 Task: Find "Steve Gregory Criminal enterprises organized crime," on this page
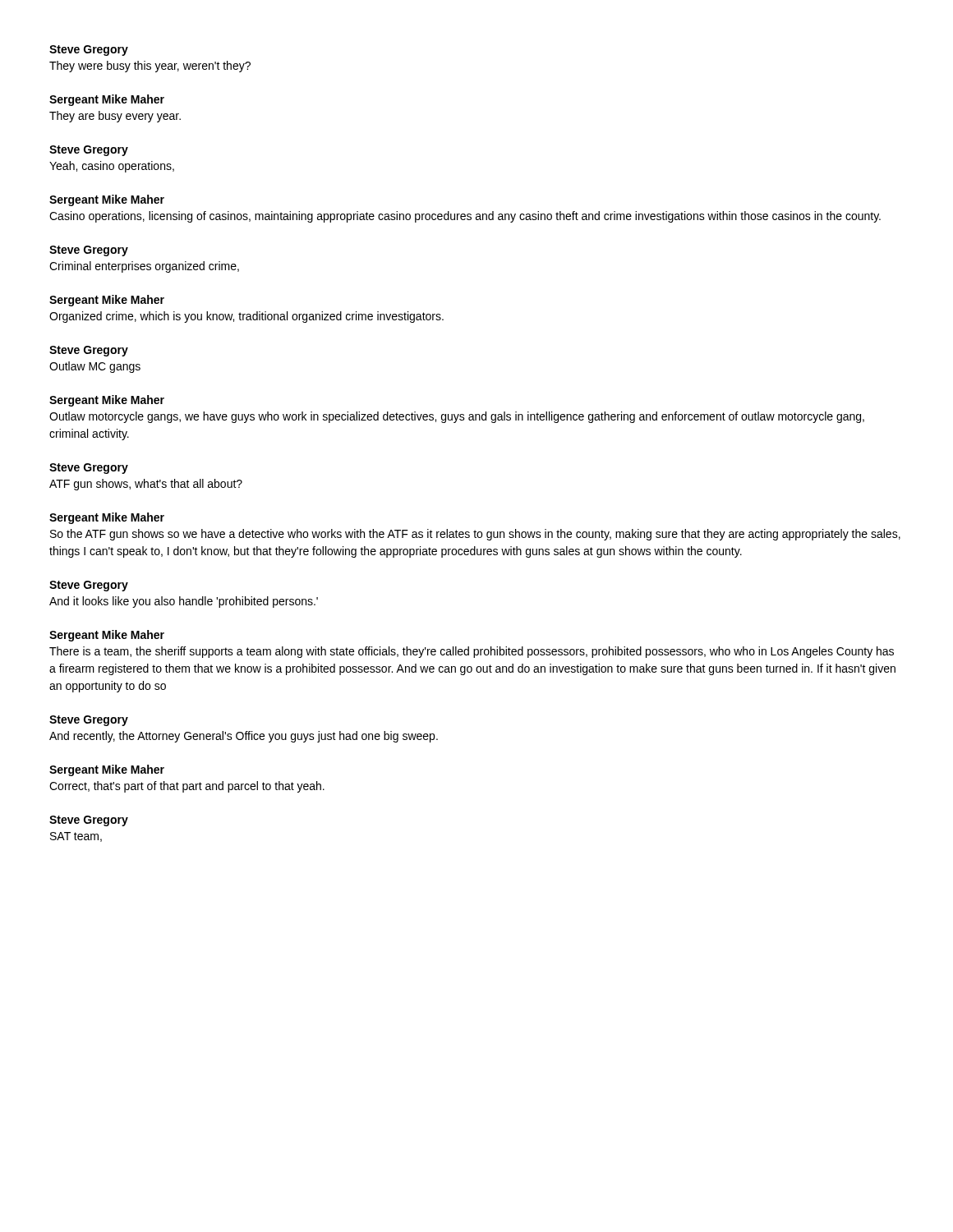point(89,251)
